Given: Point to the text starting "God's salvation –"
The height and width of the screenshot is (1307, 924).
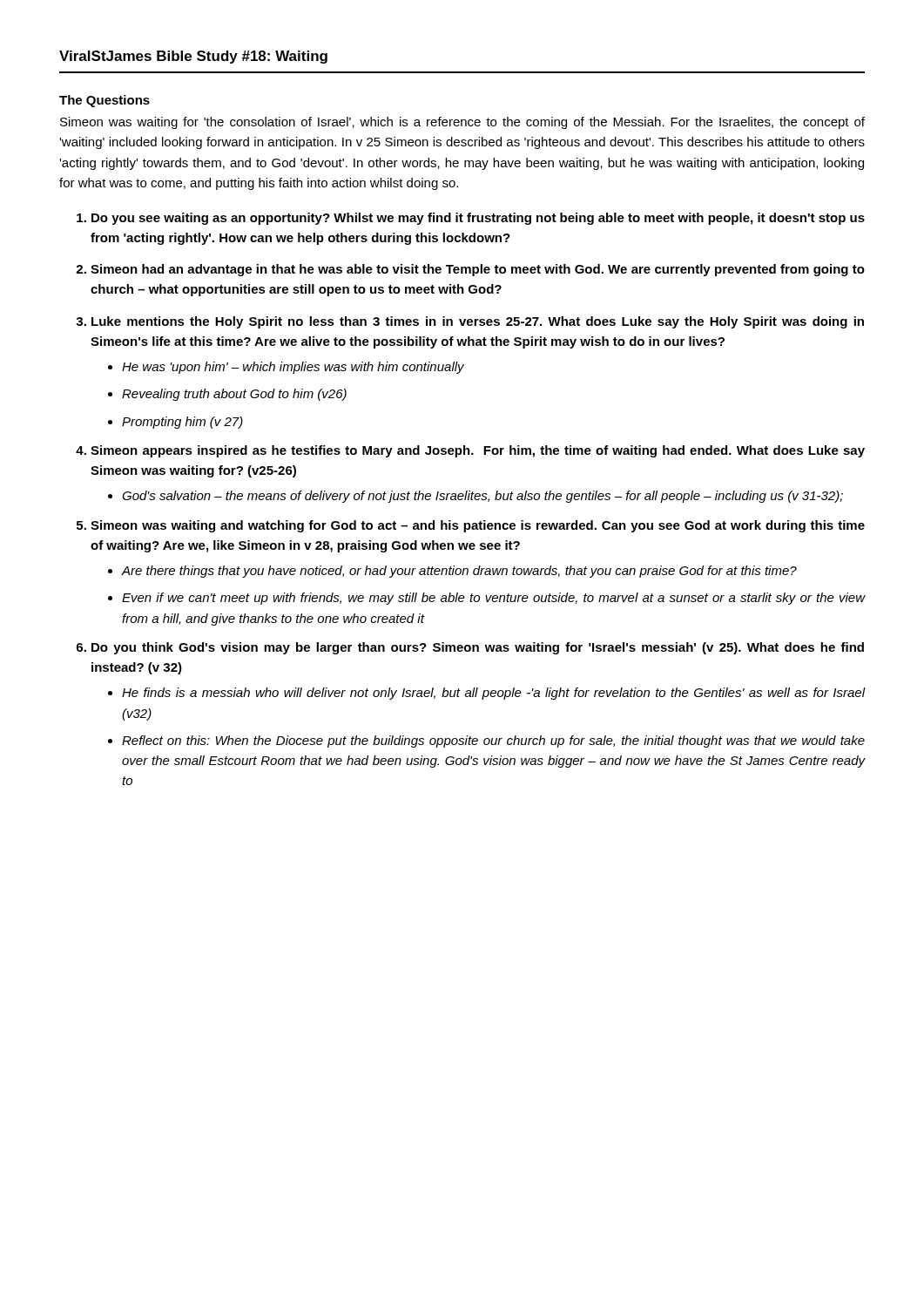Looking at the screenshot, I should pos(493,496).
